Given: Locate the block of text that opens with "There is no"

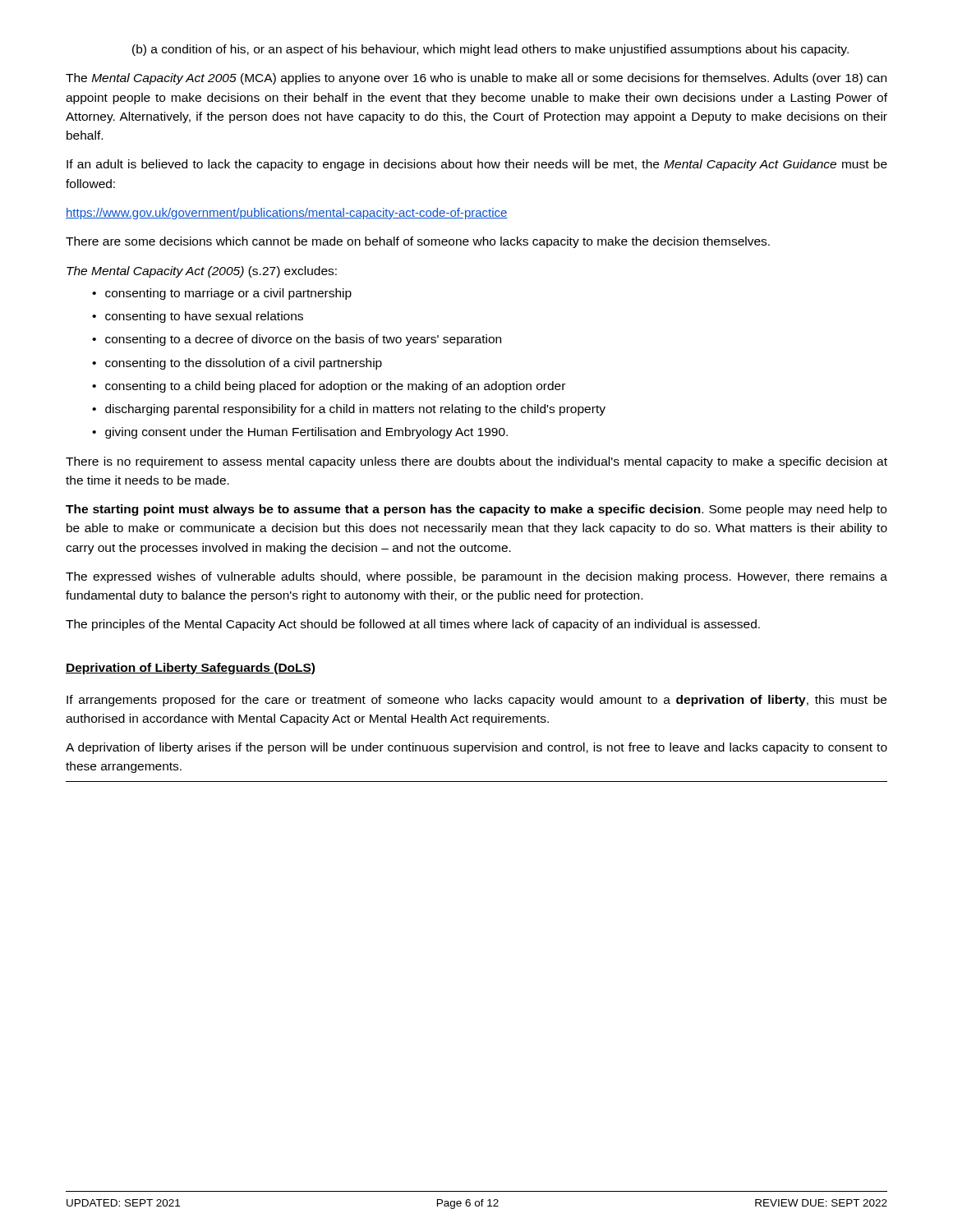Looking at the screenshot, I should [476, 470].
